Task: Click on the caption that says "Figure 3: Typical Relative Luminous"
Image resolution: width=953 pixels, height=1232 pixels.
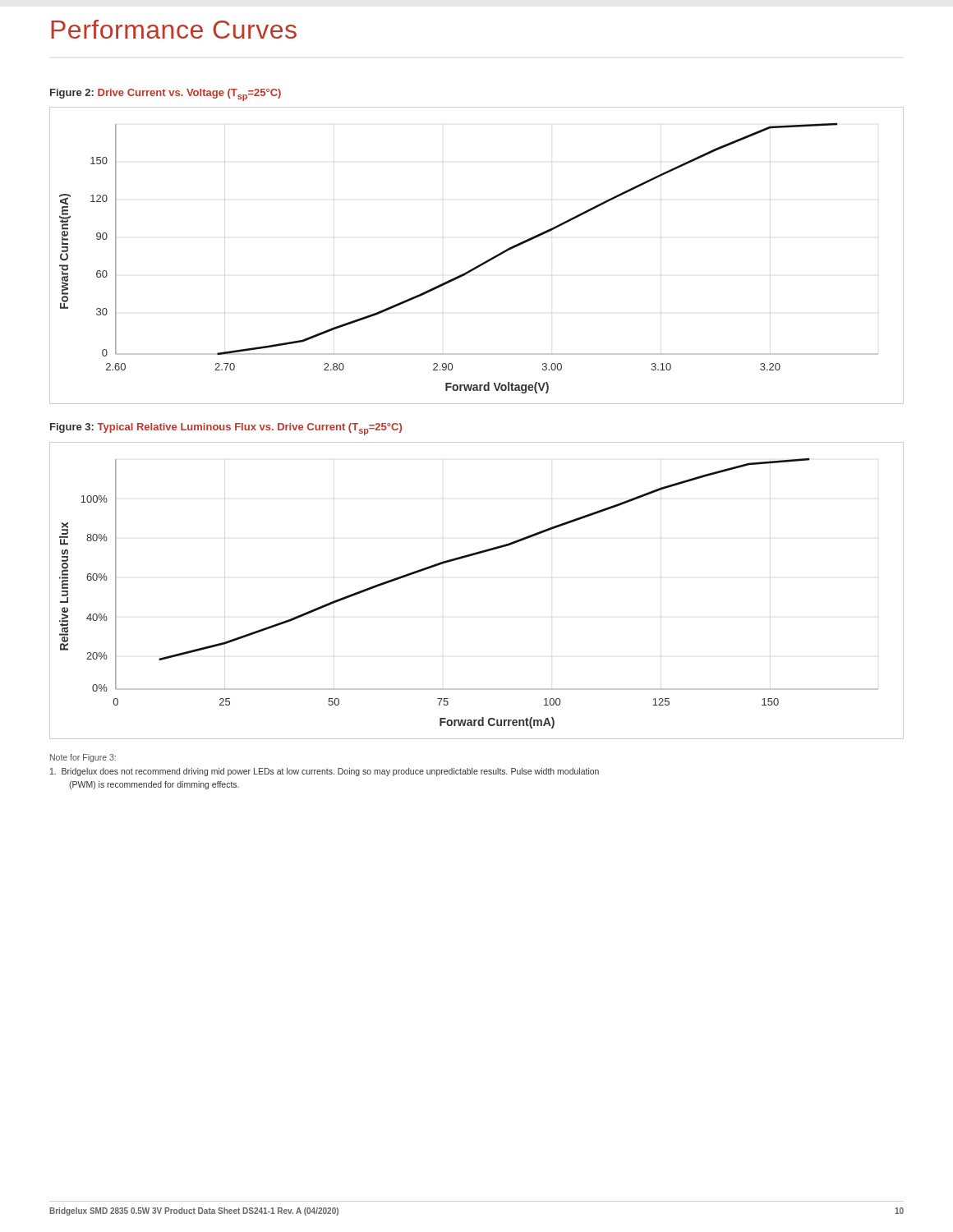Action: tap(226, 428)
